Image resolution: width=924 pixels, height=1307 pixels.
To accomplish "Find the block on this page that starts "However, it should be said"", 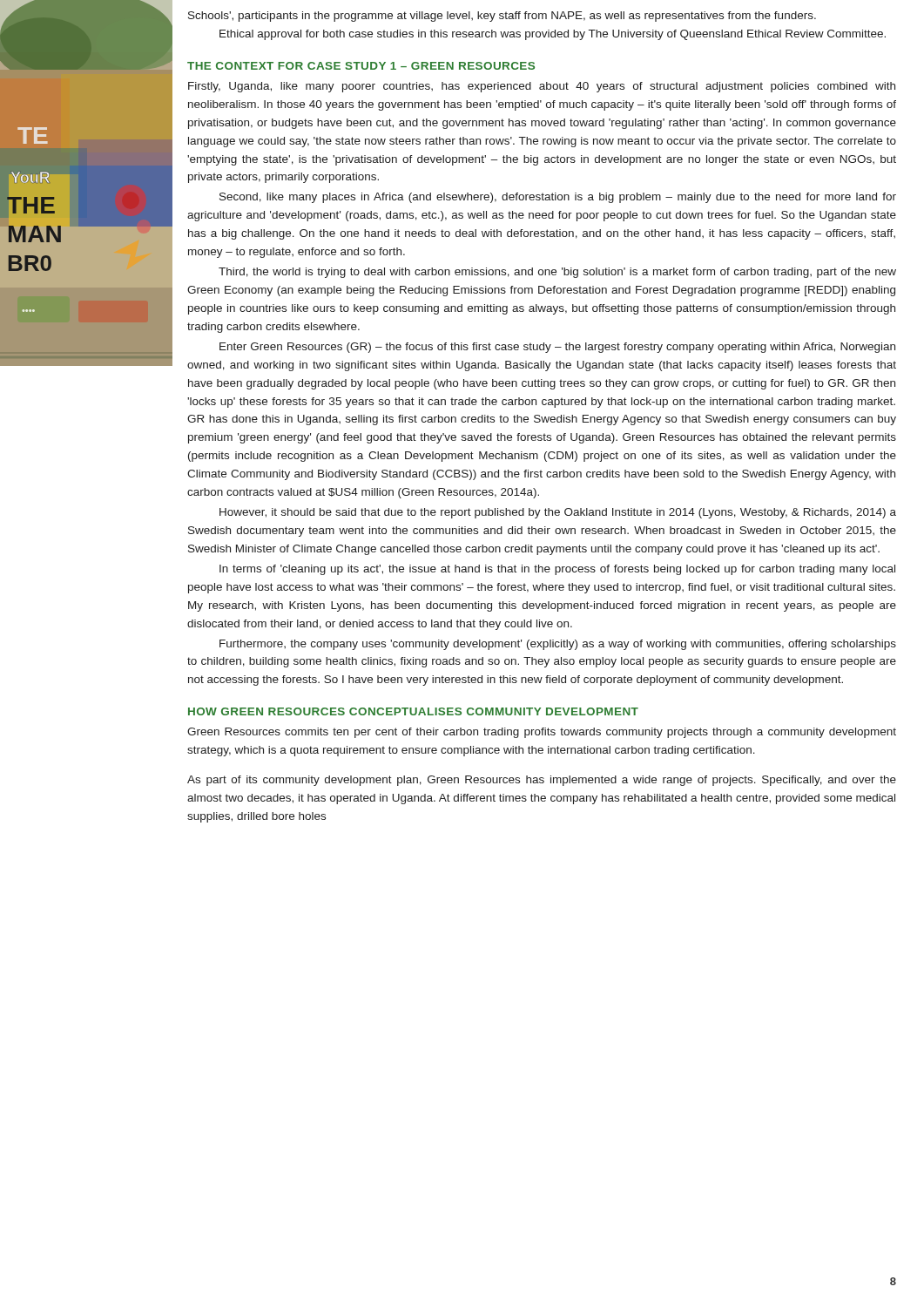I will point(542,531).
